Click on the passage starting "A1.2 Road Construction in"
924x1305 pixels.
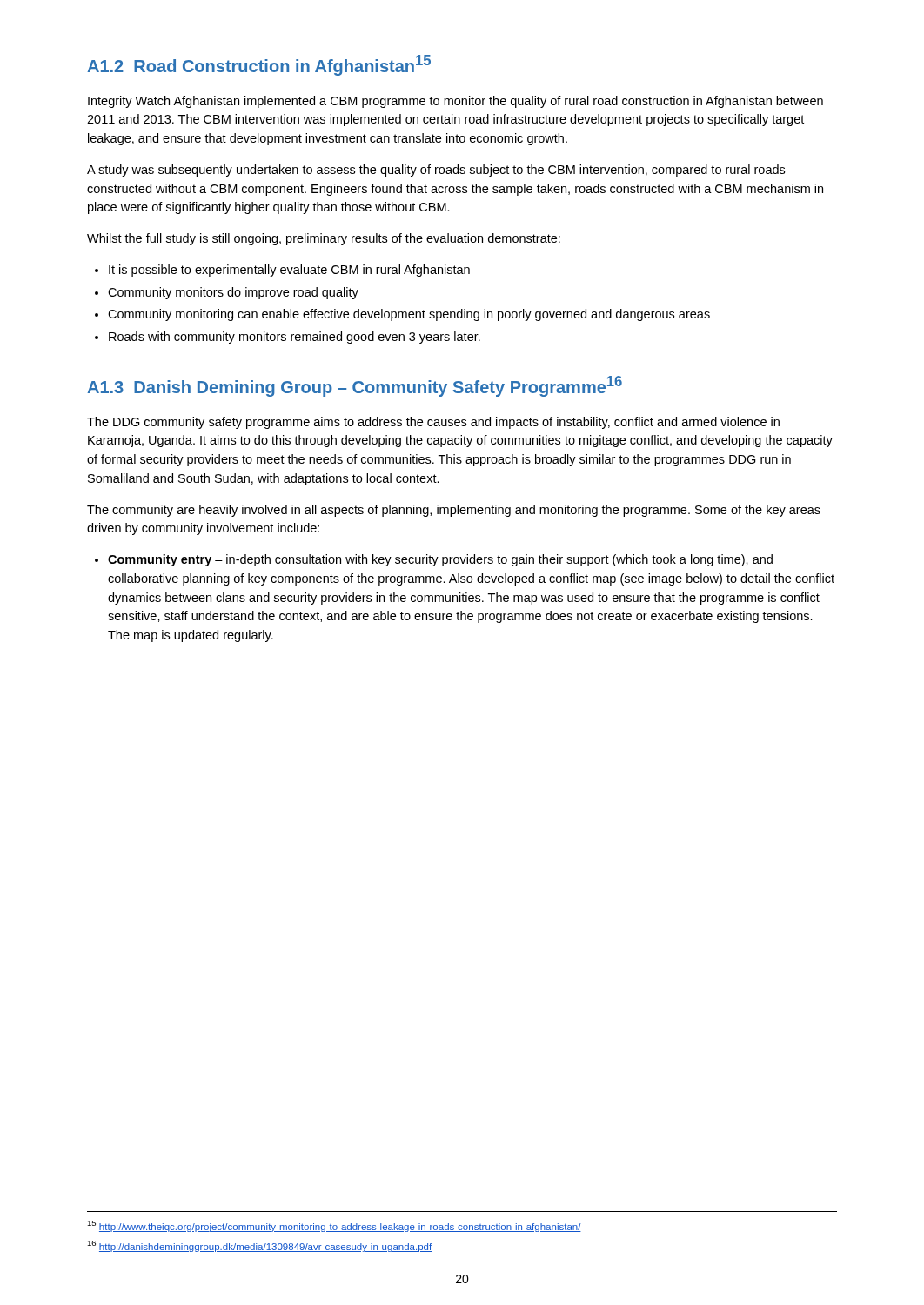tap(259, 65)
